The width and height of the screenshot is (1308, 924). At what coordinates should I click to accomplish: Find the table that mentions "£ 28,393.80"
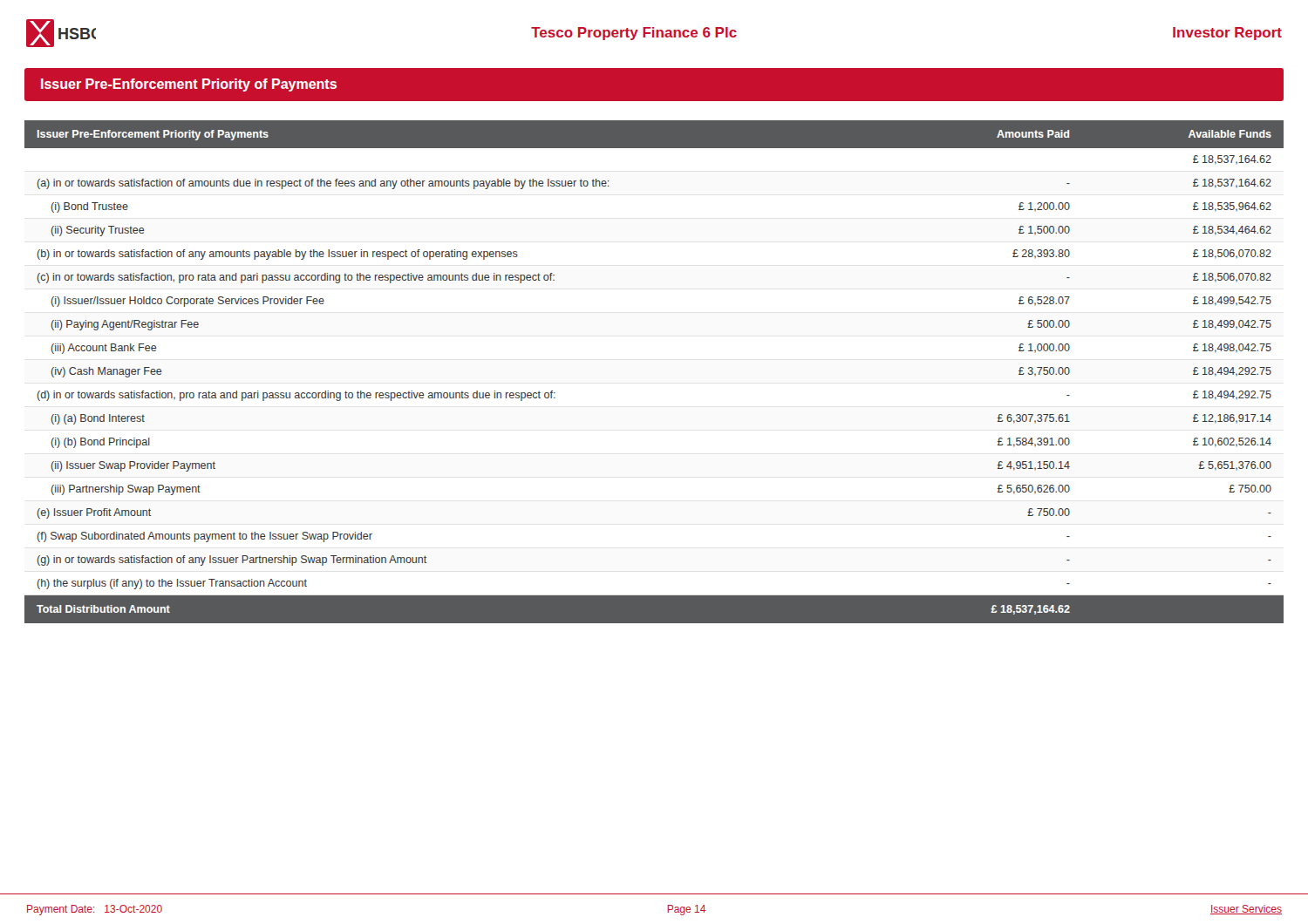tap(654, 372)
